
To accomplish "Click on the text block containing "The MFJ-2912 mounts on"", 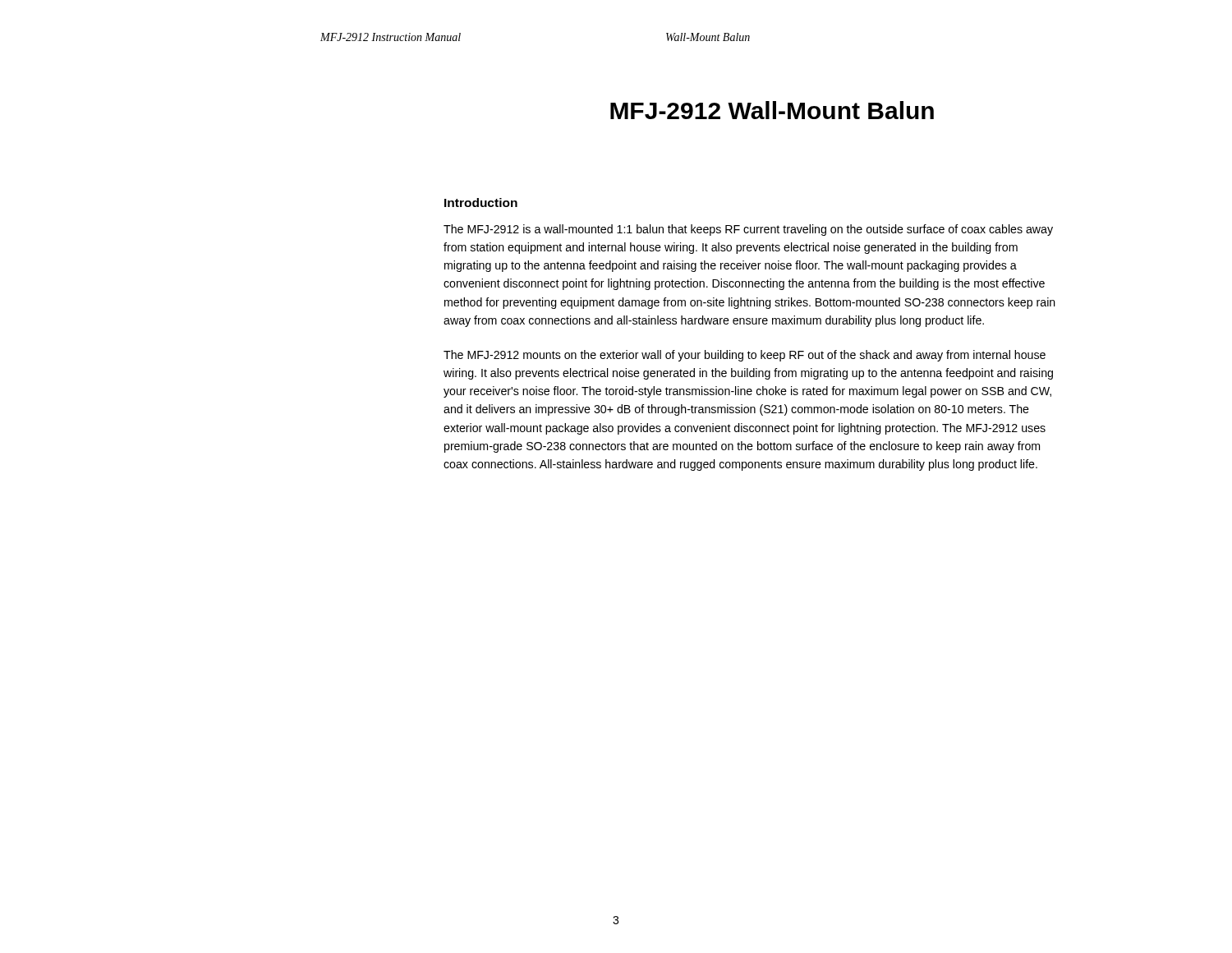I will coord(749,410).
